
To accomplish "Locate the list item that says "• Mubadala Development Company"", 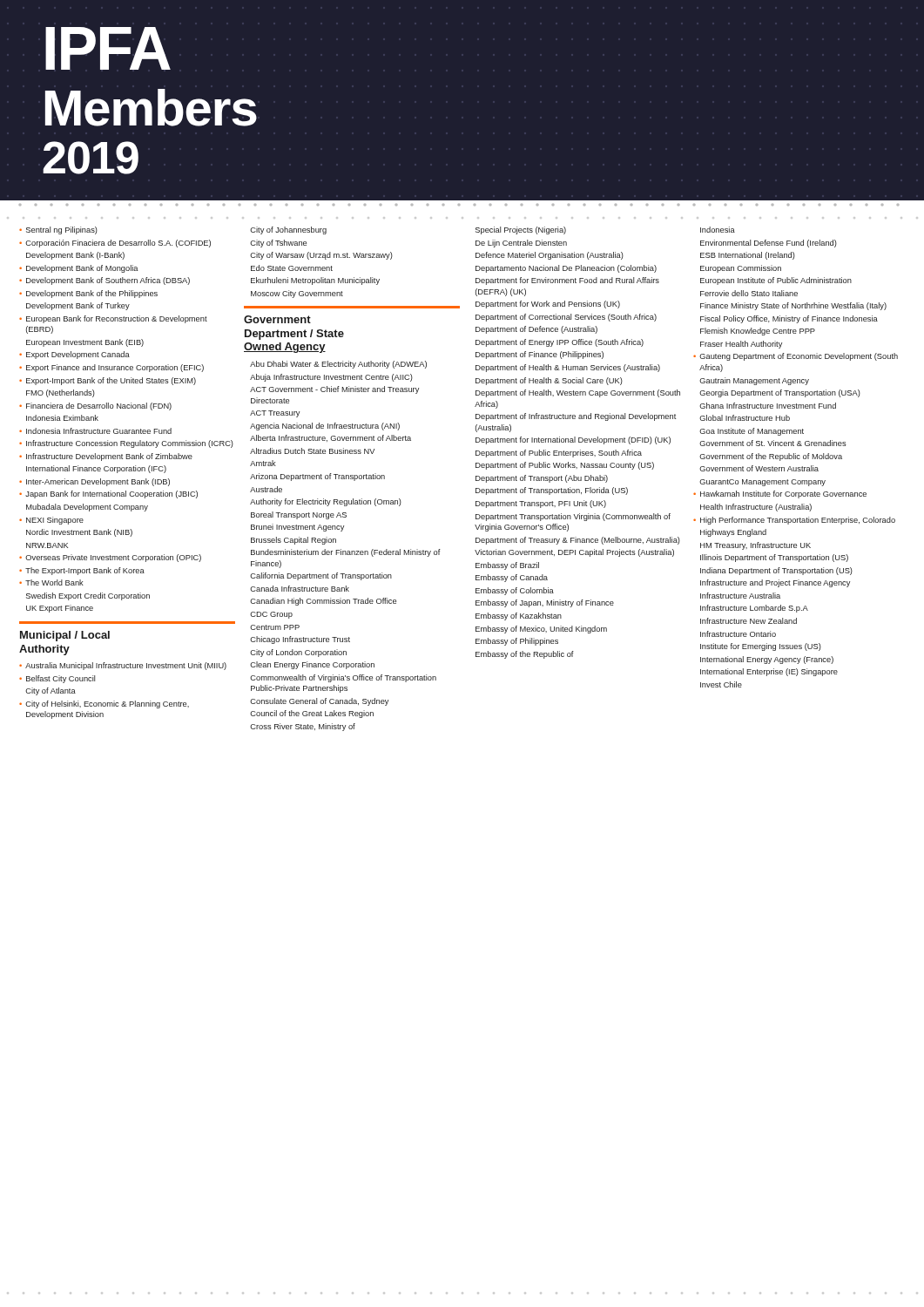I will click(84, 507).
